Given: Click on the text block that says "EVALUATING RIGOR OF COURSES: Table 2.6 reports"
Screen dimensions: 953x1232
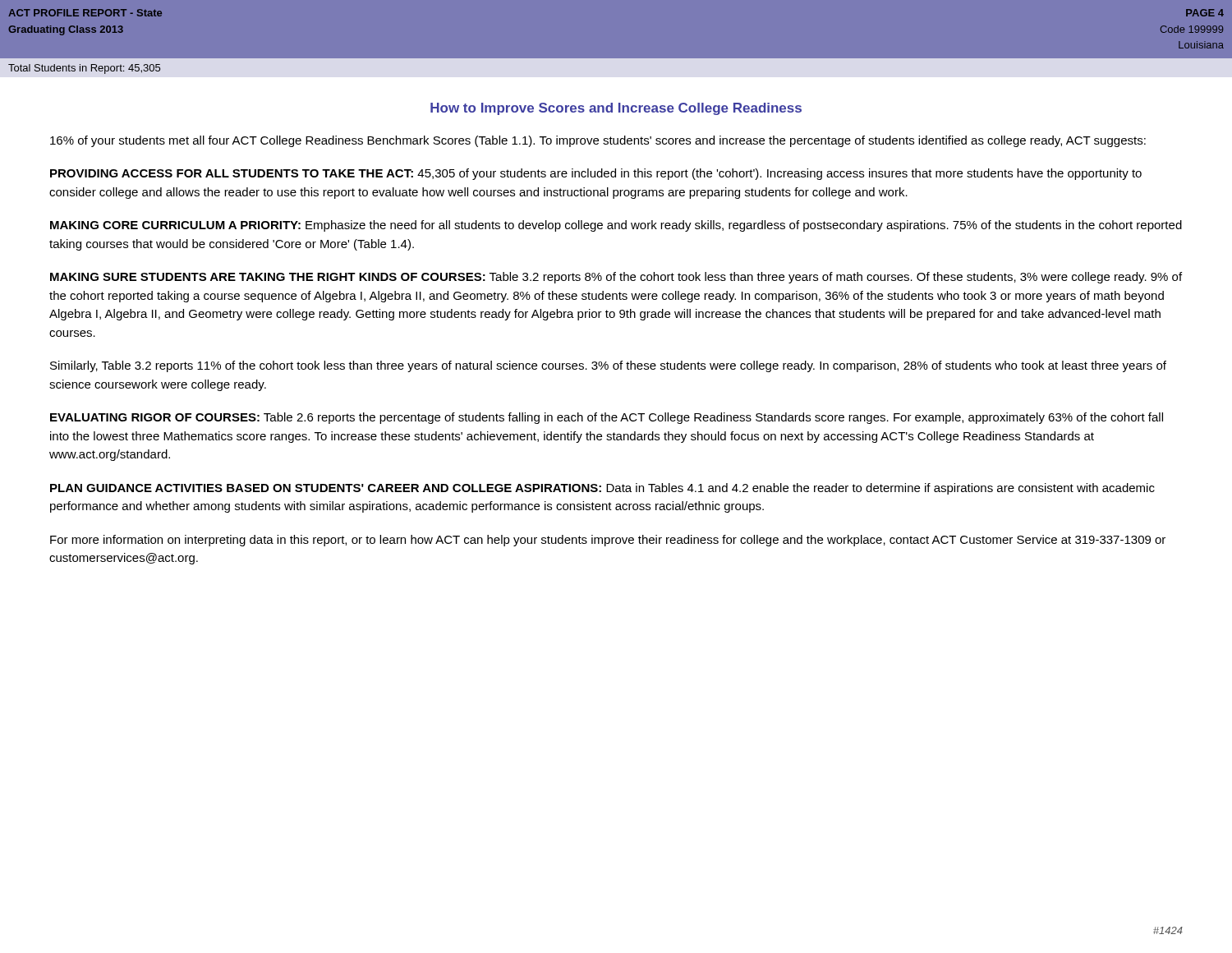Looking at the screenshot, I should [x=607, y=435].
